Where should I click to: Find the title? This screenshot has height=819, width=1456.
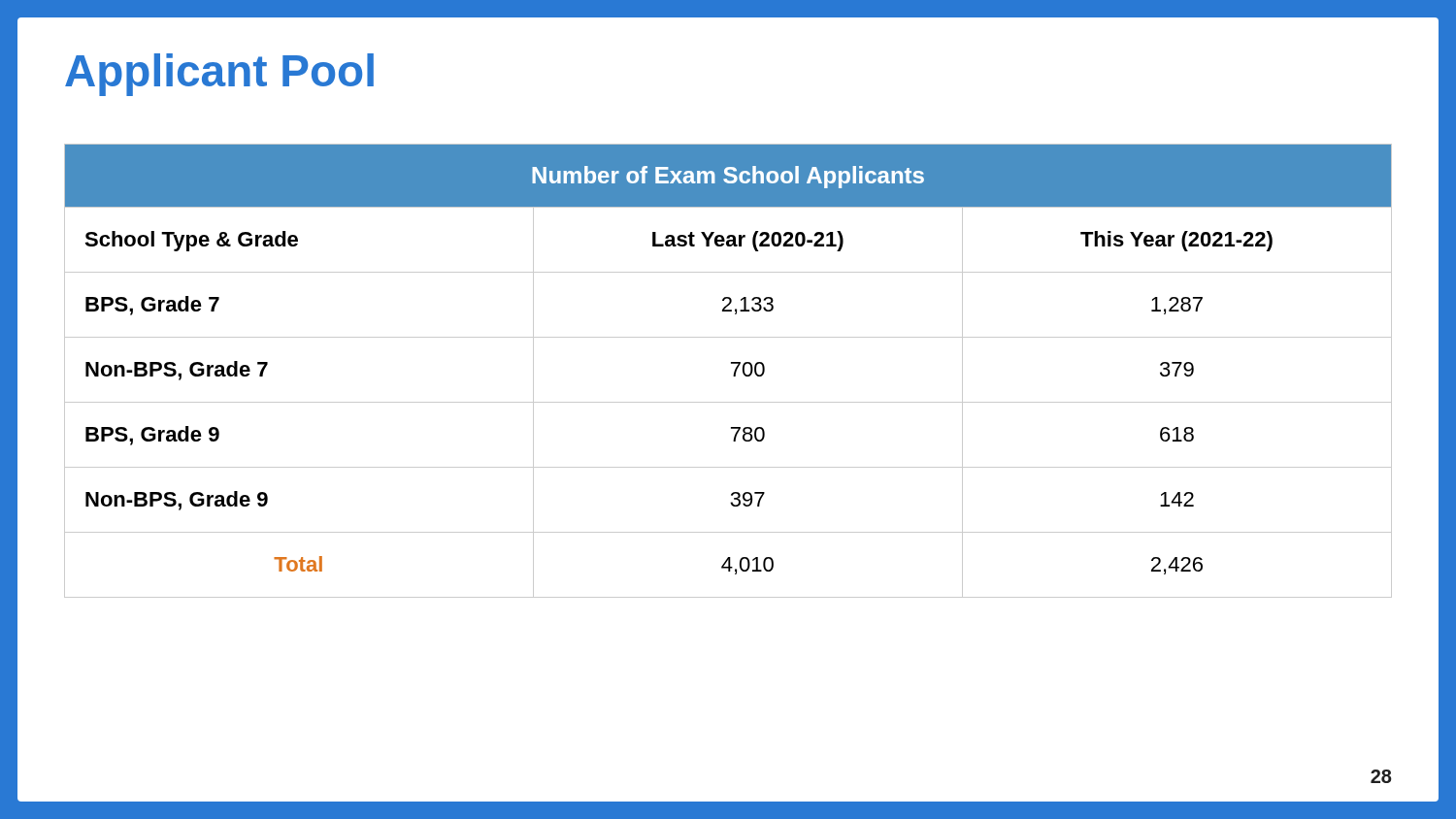220,71
